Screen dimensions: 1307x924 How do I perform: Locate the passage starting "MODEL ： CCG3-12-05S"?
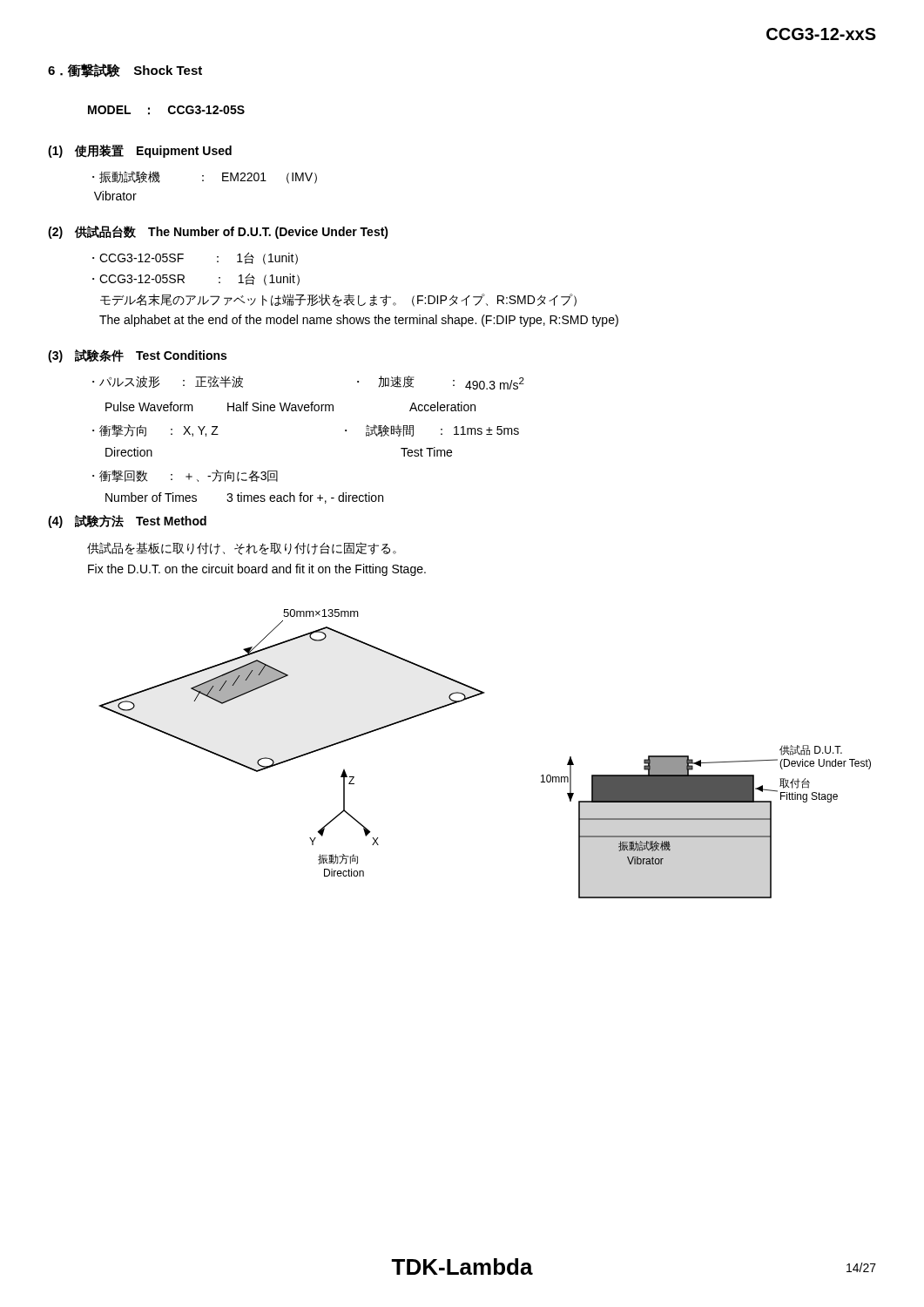[x=166, y=110]
